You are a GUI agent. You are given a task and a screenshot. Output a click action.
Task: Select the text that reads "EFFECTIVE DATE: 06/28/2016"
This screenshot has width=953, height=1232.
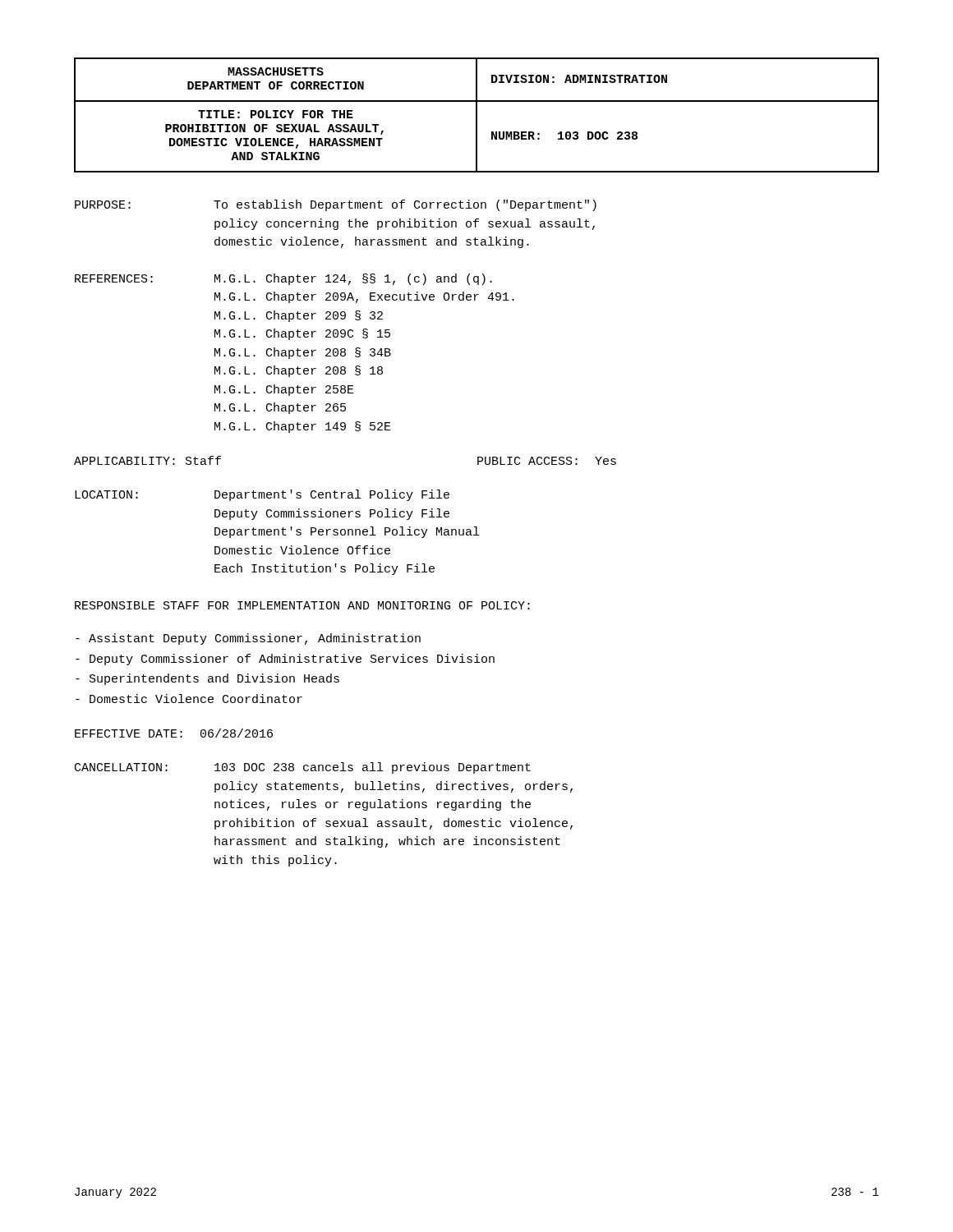pos(174,735)
